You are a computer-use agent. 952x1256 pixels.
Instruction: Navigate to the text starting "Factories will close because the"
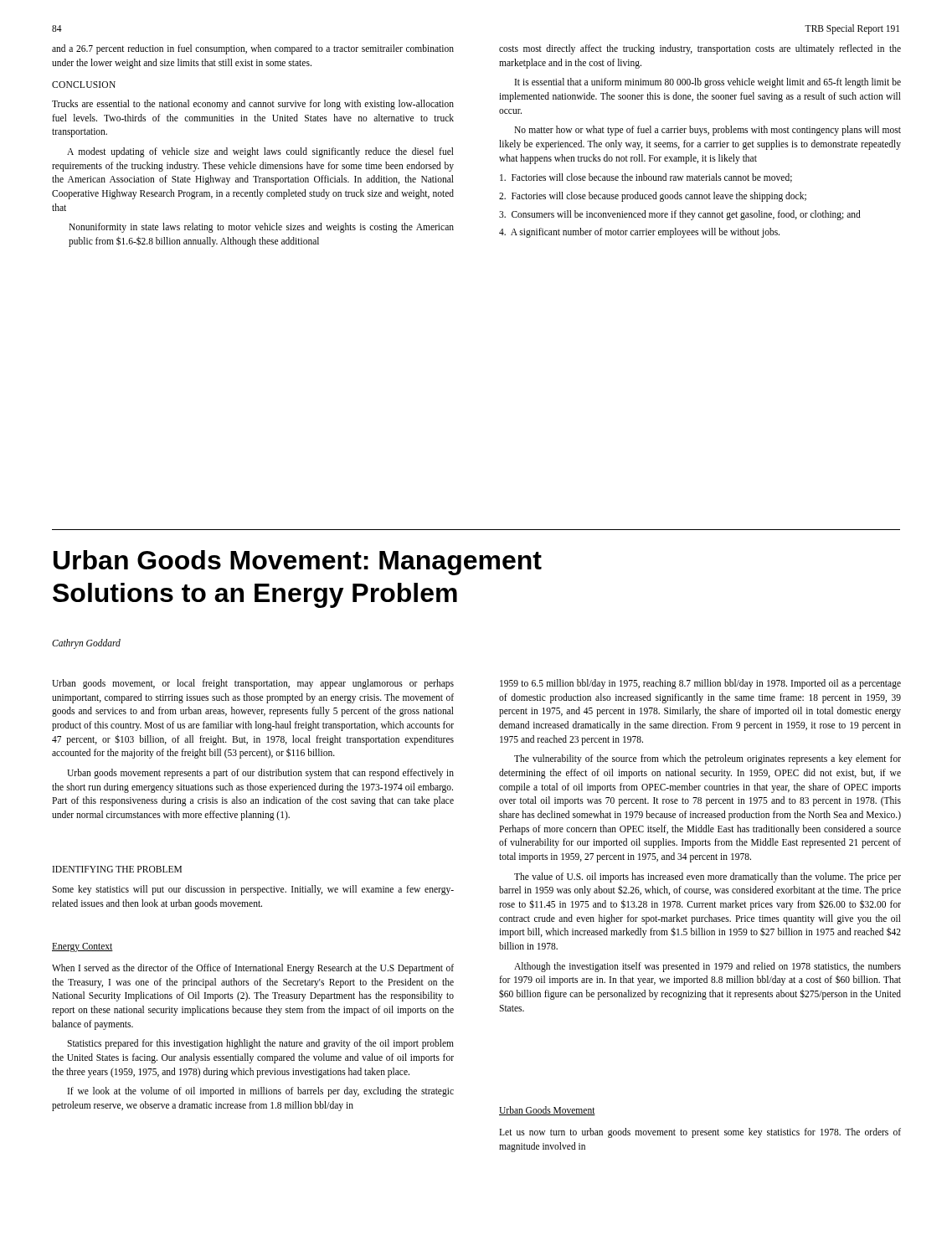tap(700, 178)
